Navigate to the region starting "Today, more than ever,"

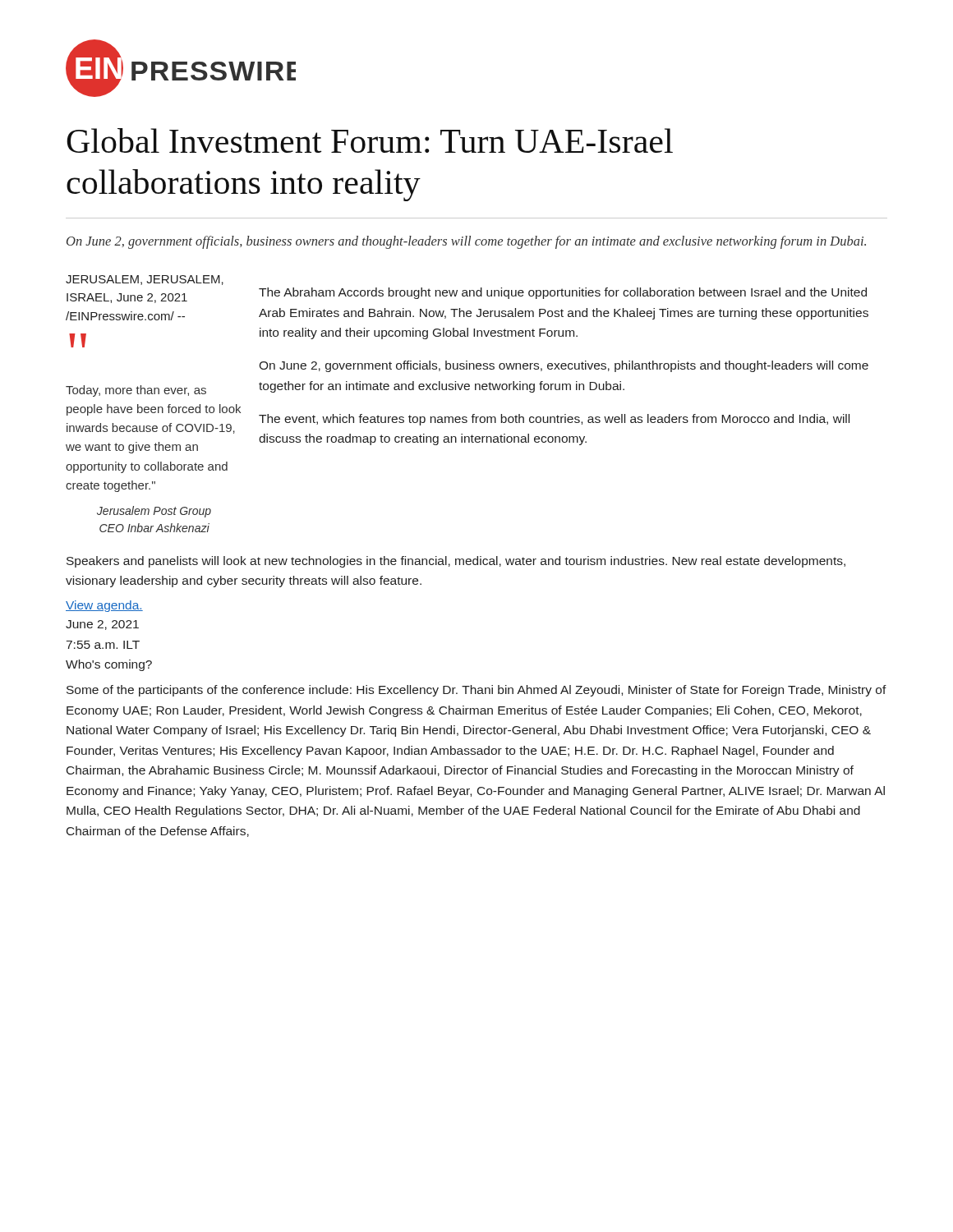click(153, 437)
